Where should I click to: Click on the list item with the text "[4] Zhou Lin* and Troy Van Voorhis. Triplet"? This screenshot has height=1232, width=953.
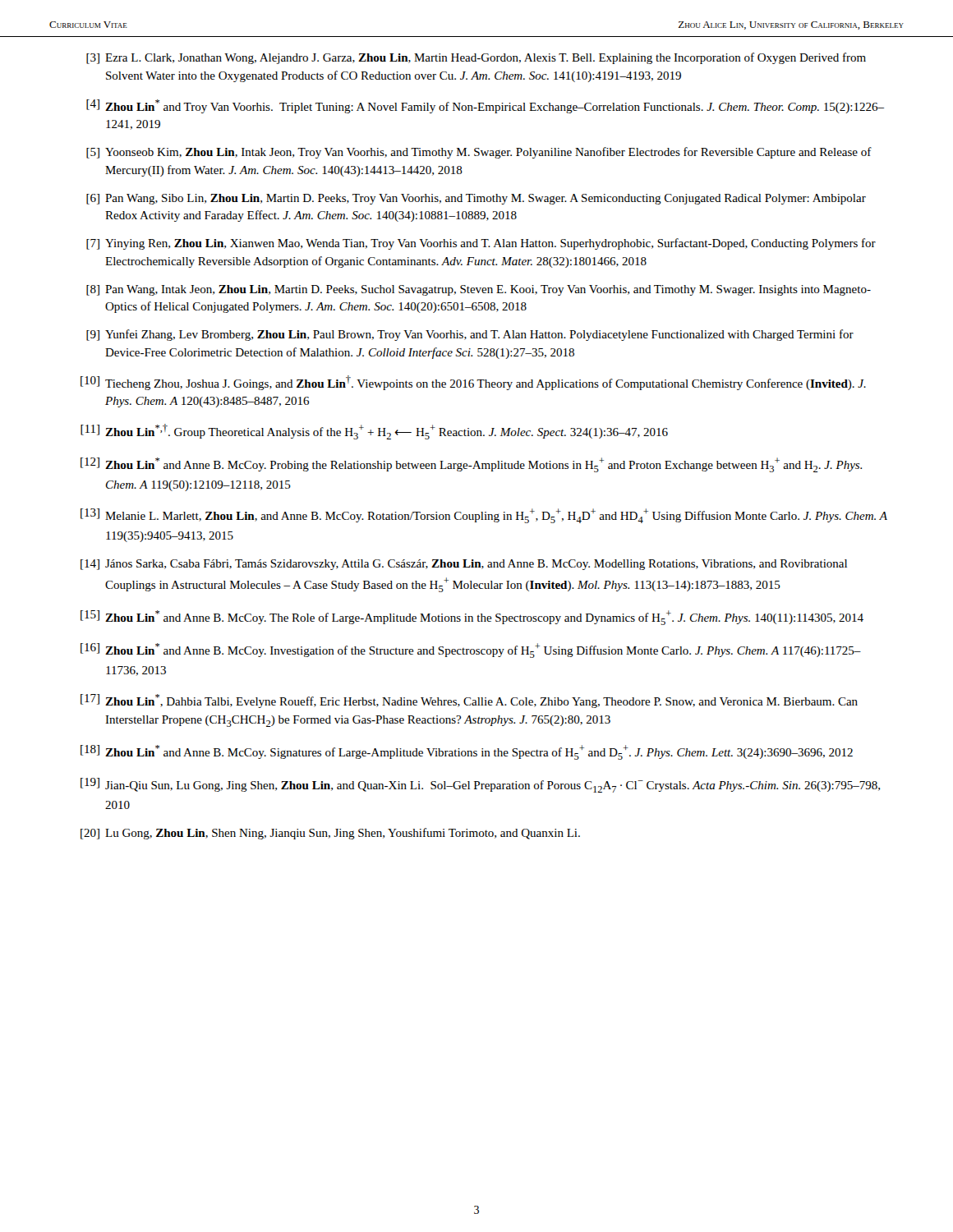tap(476, 114)
